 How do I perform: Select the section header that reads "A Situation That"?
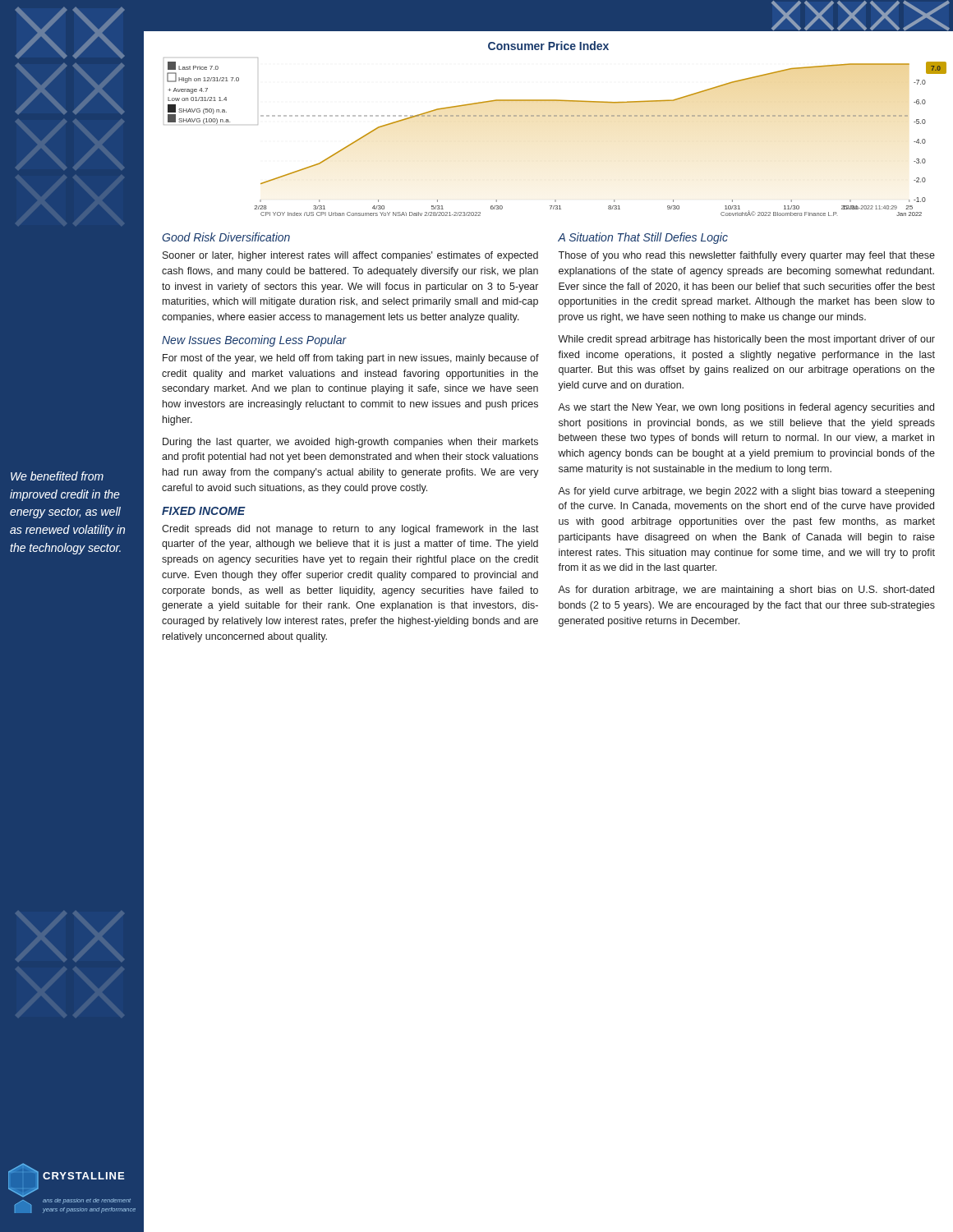pyautogui.click(x=643, y=238)
